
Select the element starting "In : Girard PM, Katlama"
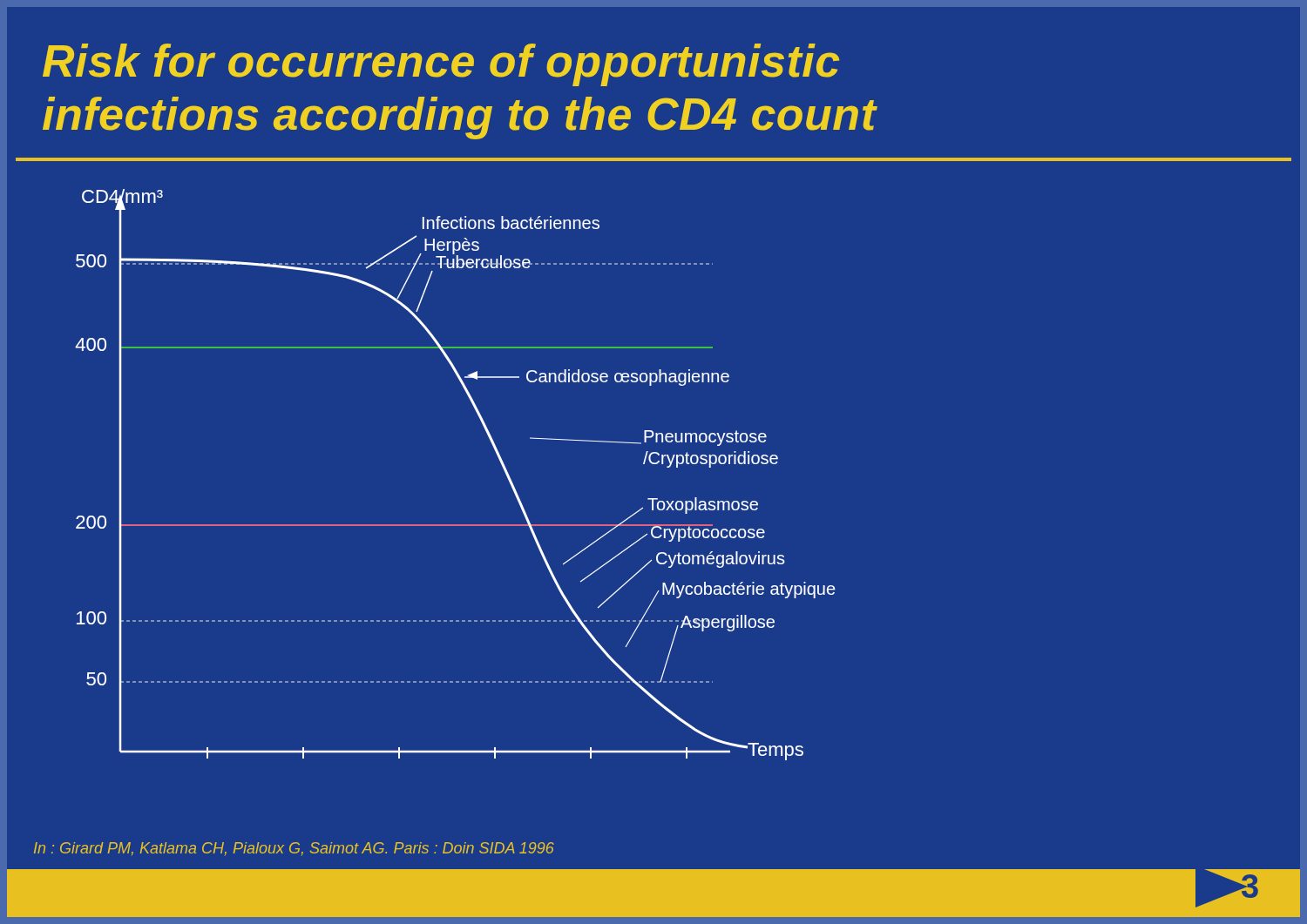(x=294, y=848)
